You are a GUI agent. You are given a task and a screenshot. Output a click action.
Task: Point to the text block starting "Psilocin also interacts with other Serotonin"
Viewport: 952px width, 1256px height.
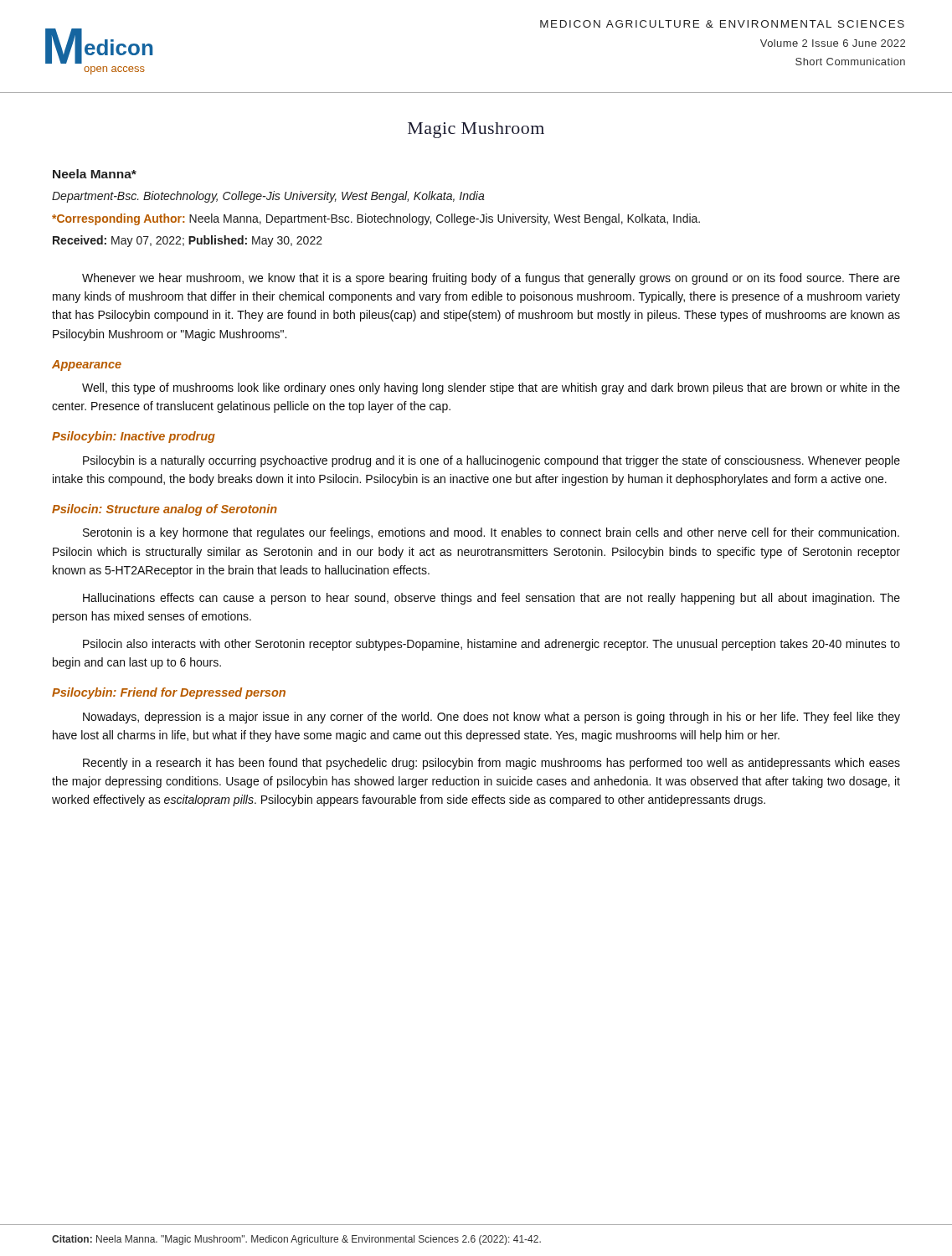pyautogui.click(x=476, y=653)
